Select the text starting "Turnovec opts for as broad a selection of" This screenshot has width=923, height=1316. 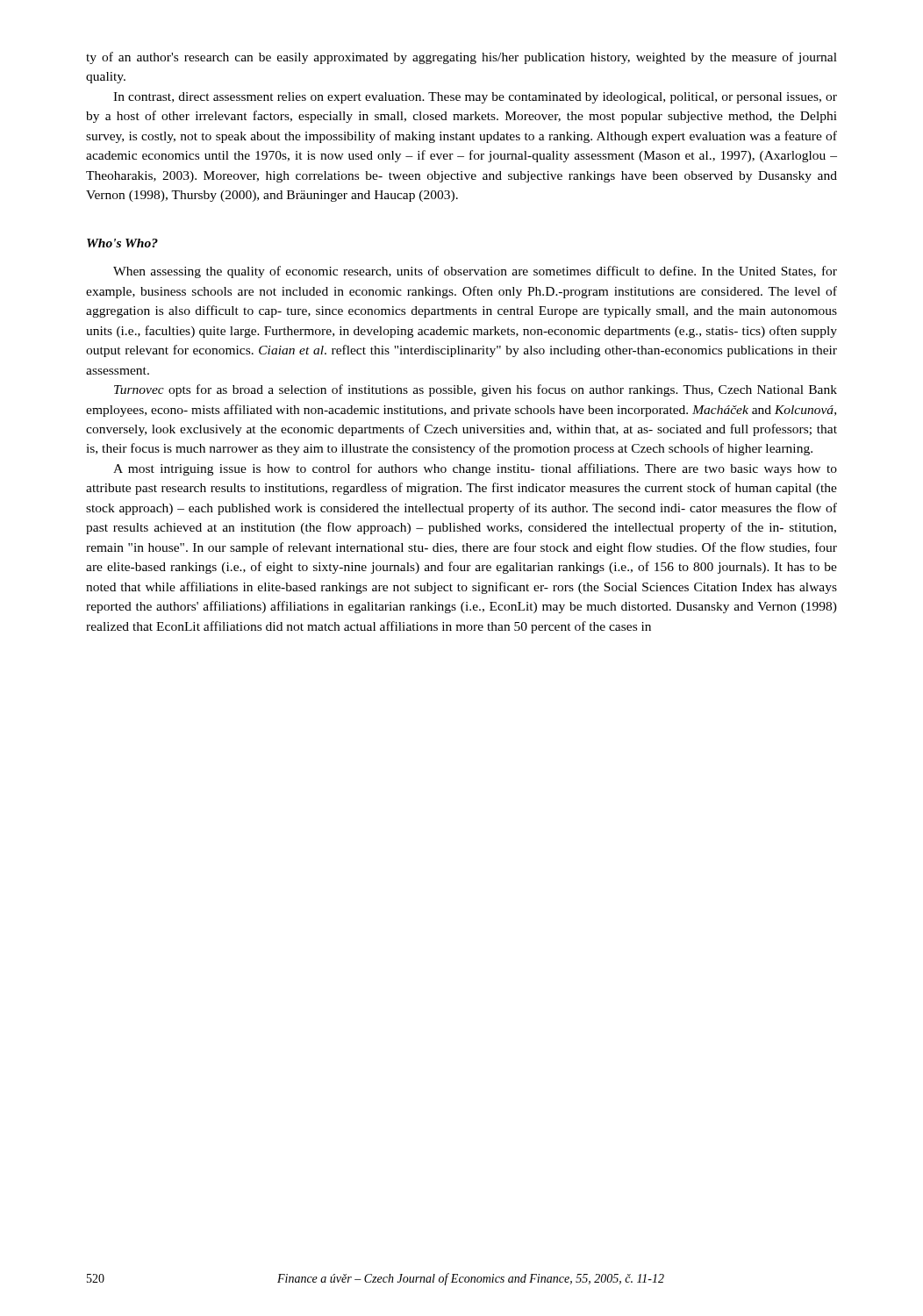pyautogui.click(x=462, y=419)
